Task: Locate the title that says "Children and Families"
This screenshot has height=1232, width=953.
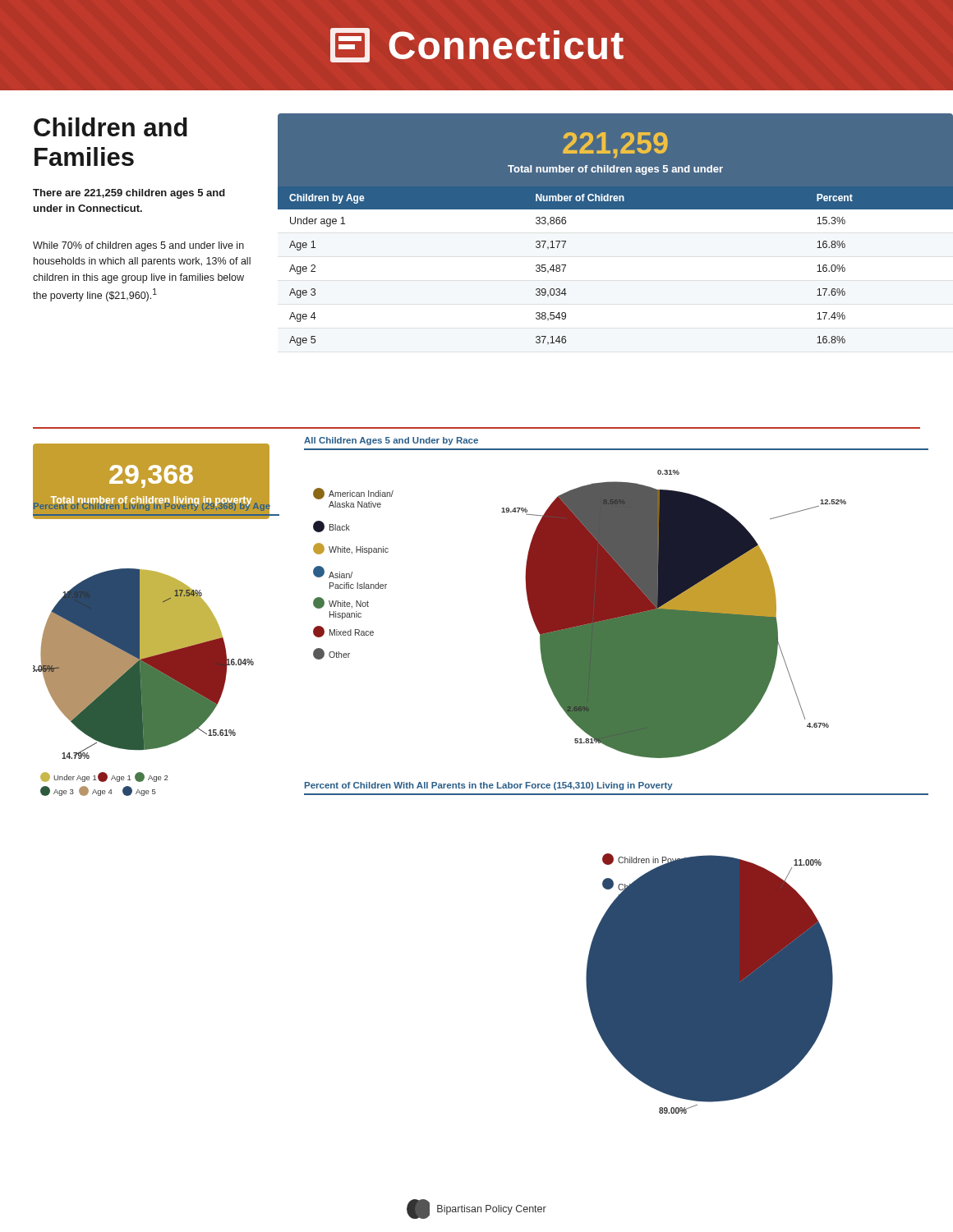Action: coord(111,142)
